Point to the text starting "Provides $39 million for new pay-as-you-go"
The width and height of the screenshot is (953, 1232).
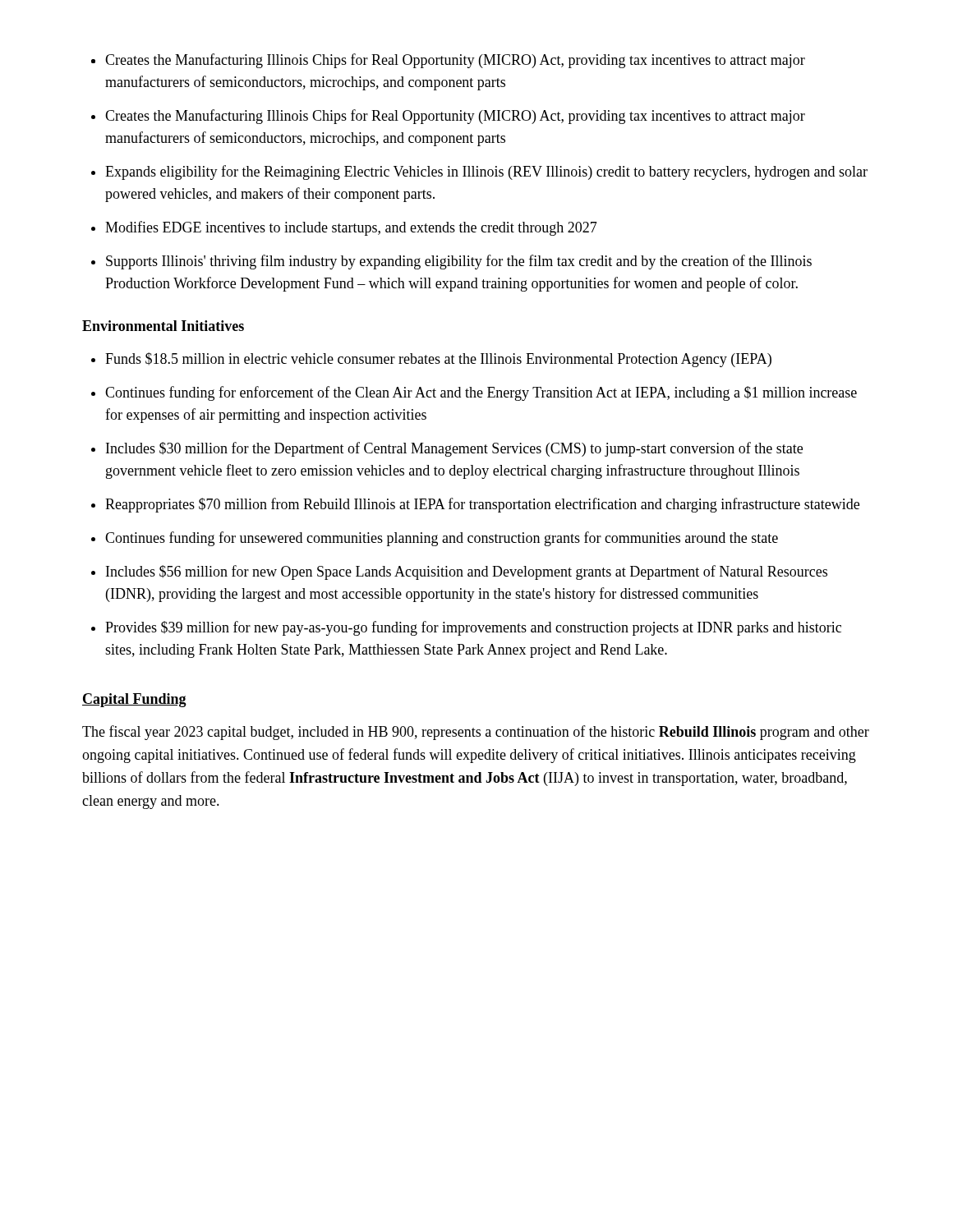click(488, 639)
